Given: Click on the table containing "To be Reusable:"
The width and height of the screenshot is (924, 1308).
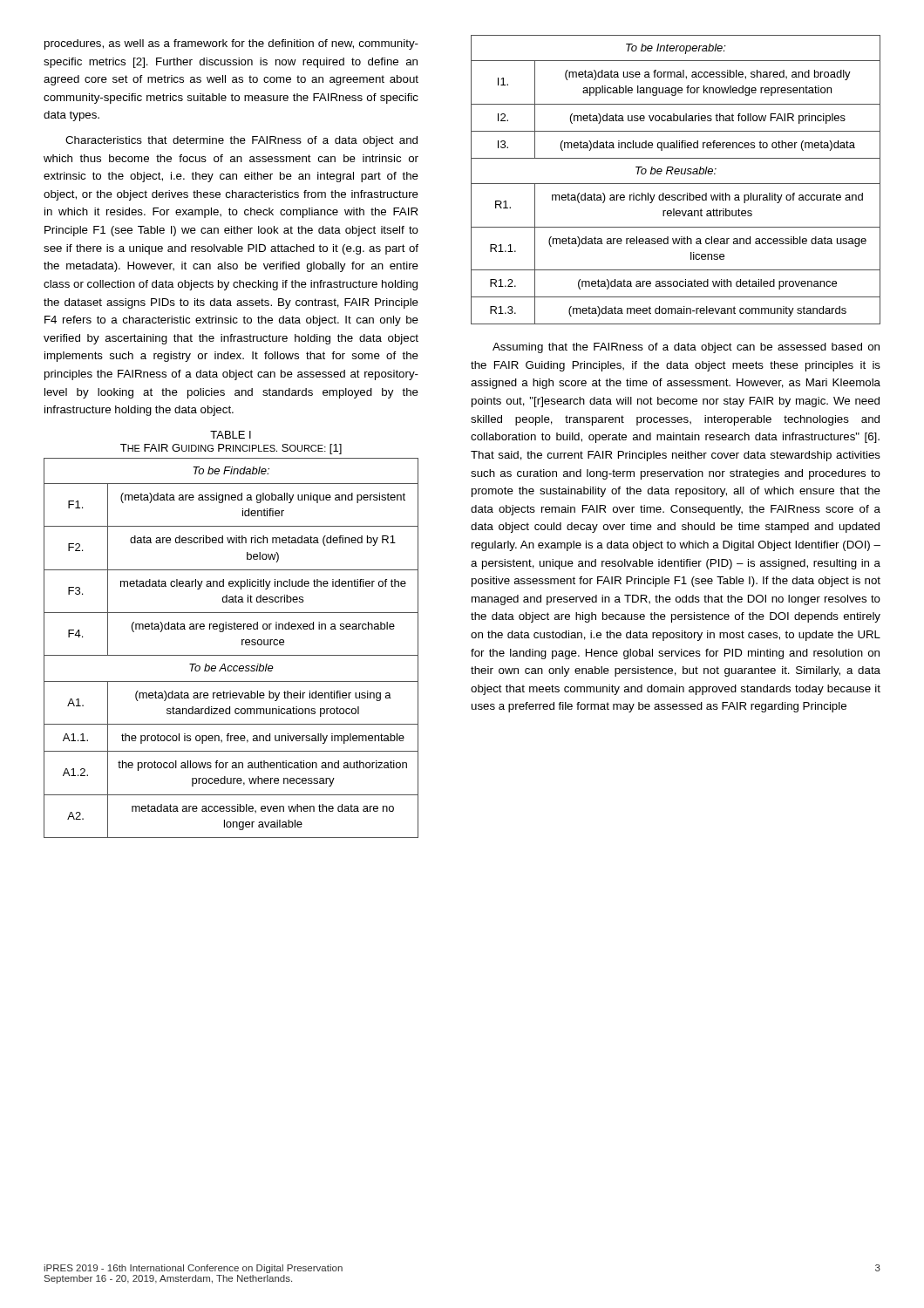Looking at the screenshot, I should pyautogui.click(x=676, y=180).
